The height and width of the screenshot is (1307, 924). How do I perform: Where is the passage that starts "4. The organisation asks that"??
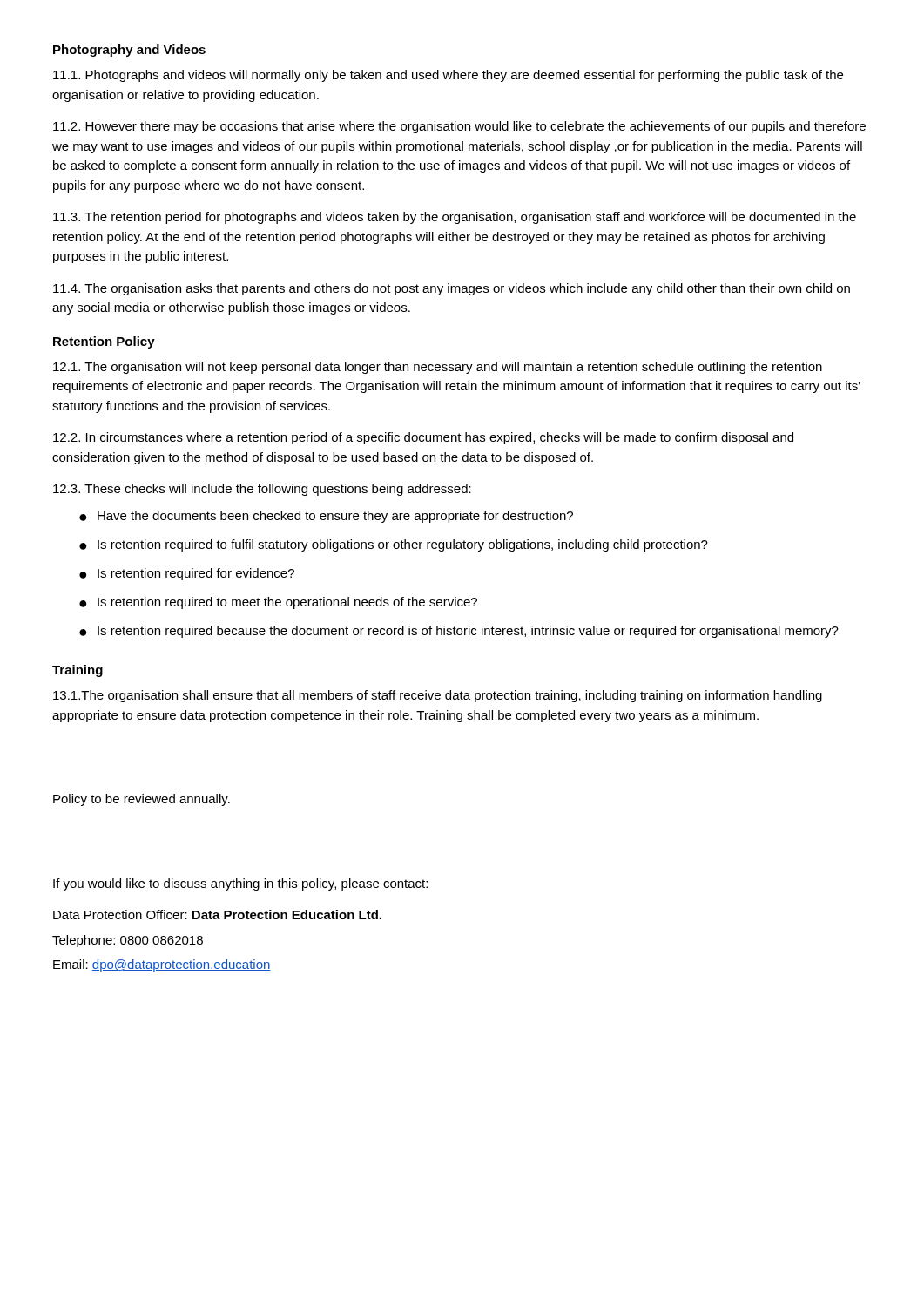pos(452,297)
